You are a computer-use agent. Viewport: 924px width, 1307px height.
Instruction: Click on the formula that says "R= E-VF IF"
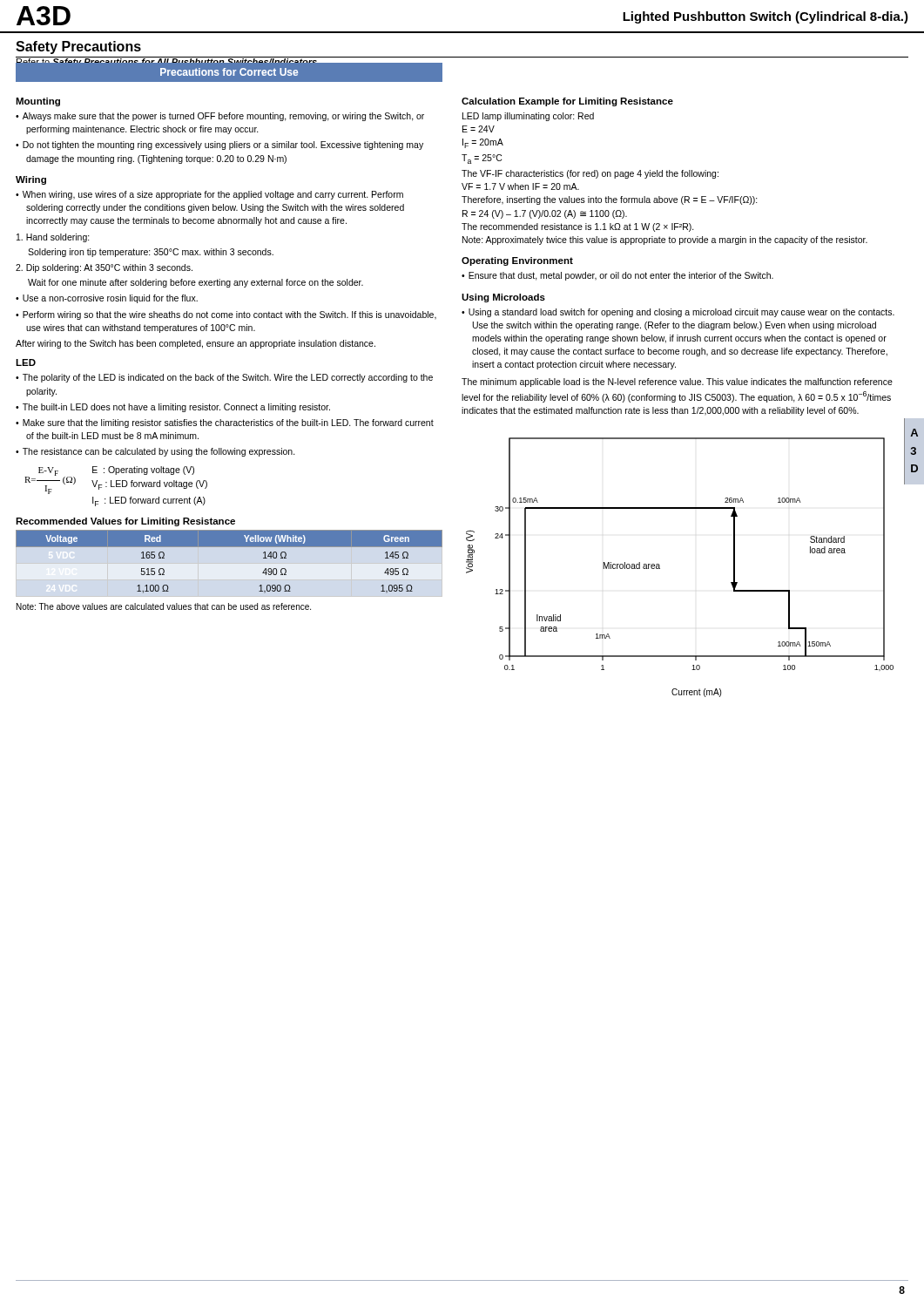point(50,480)
